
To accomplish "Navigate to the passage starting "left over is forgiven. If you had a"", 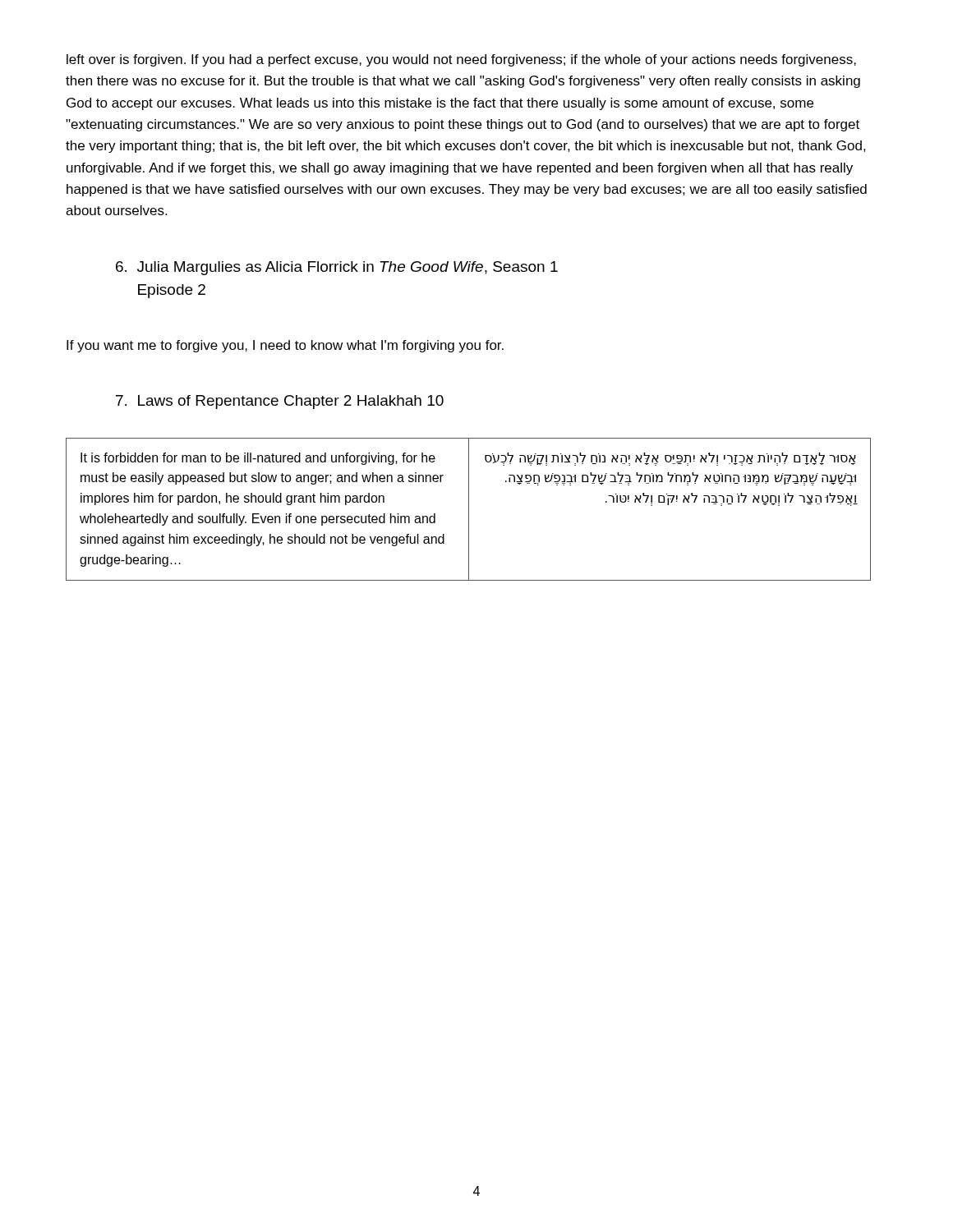I will click(467, 135).
